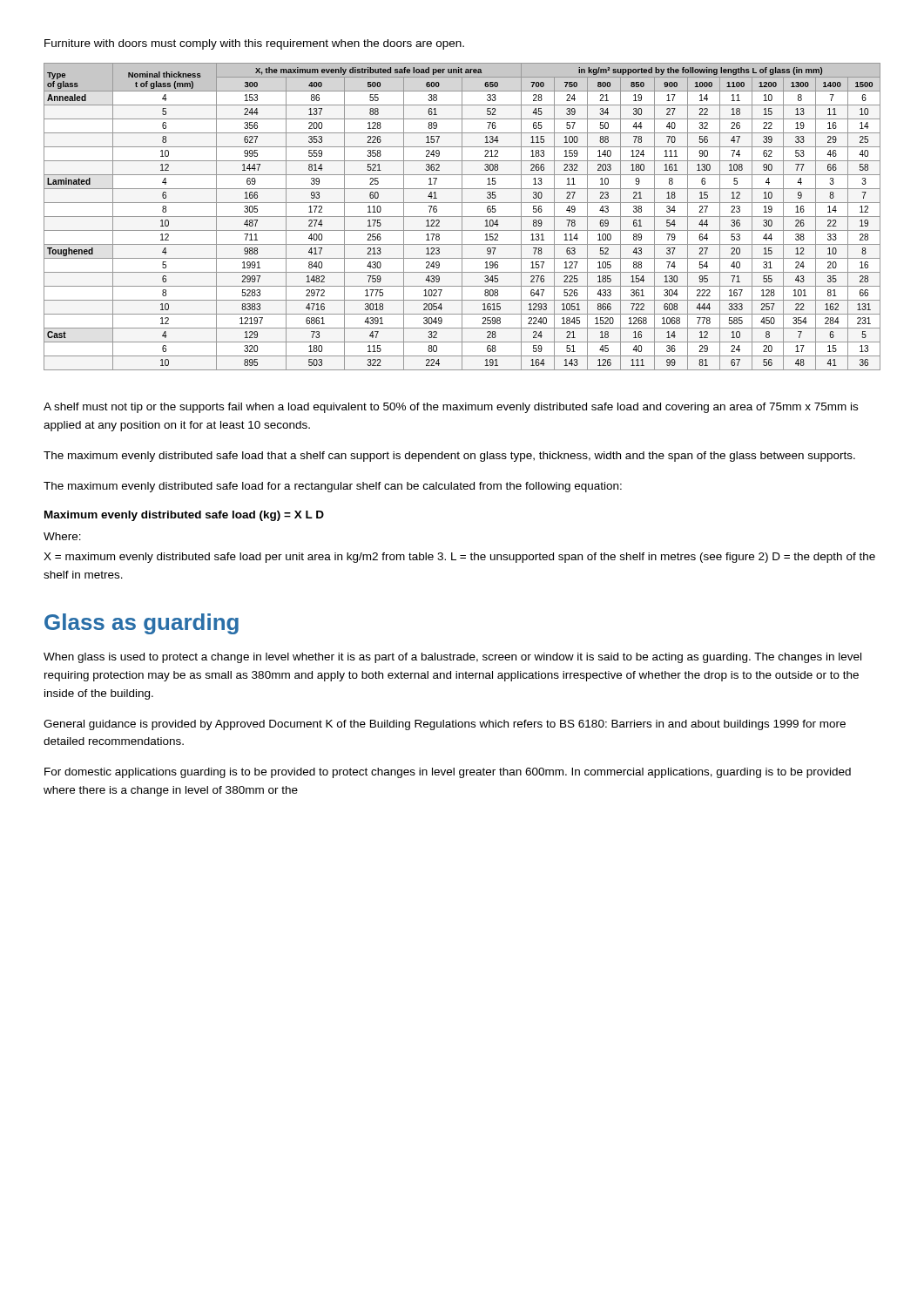Point to the passage starting "For domestic applications guarding is to be"
This screenshot has height=1307, width=924.
click(x=447, y=781)
